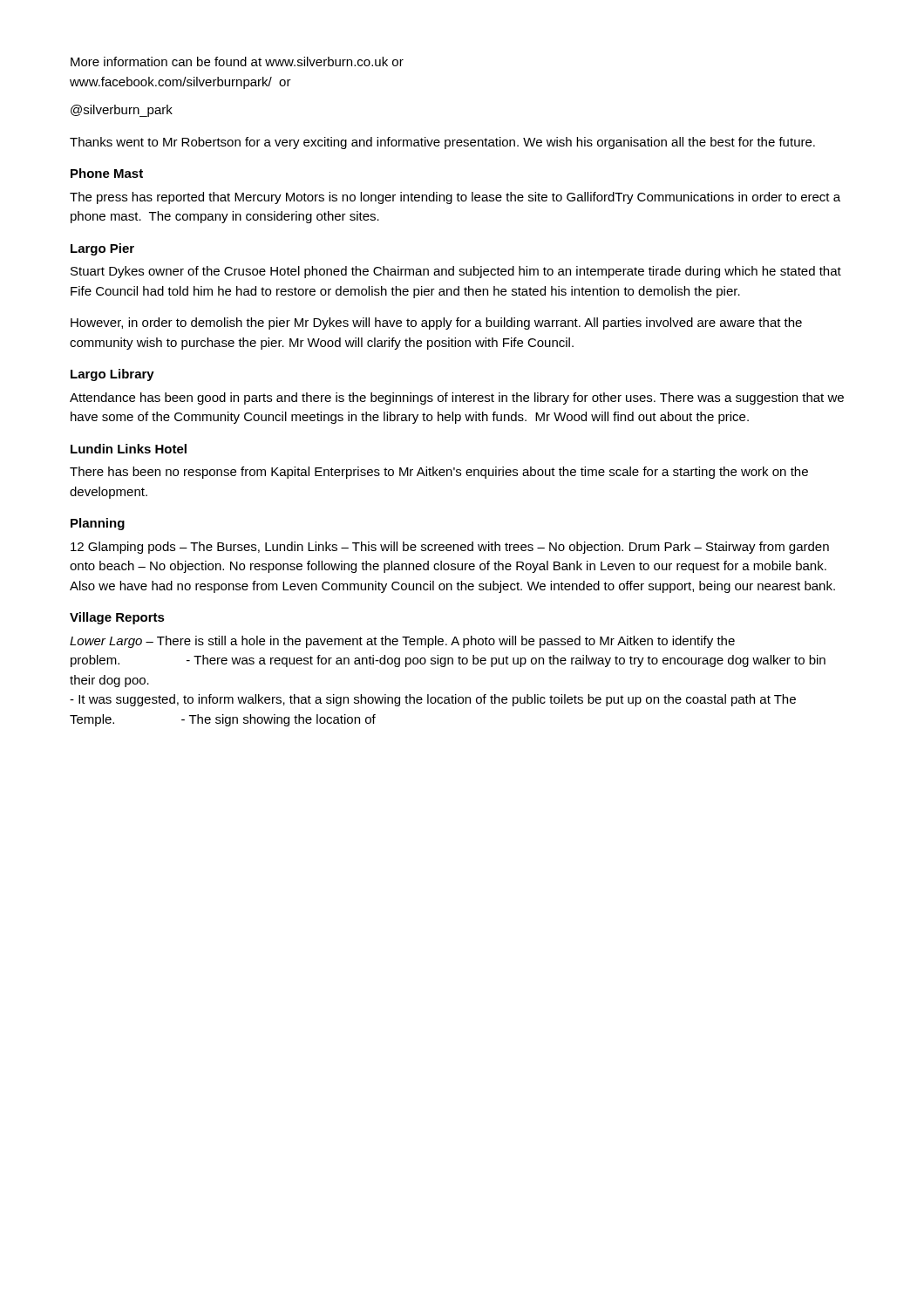Click on the passage starting "There has been no"

(439, 481)
